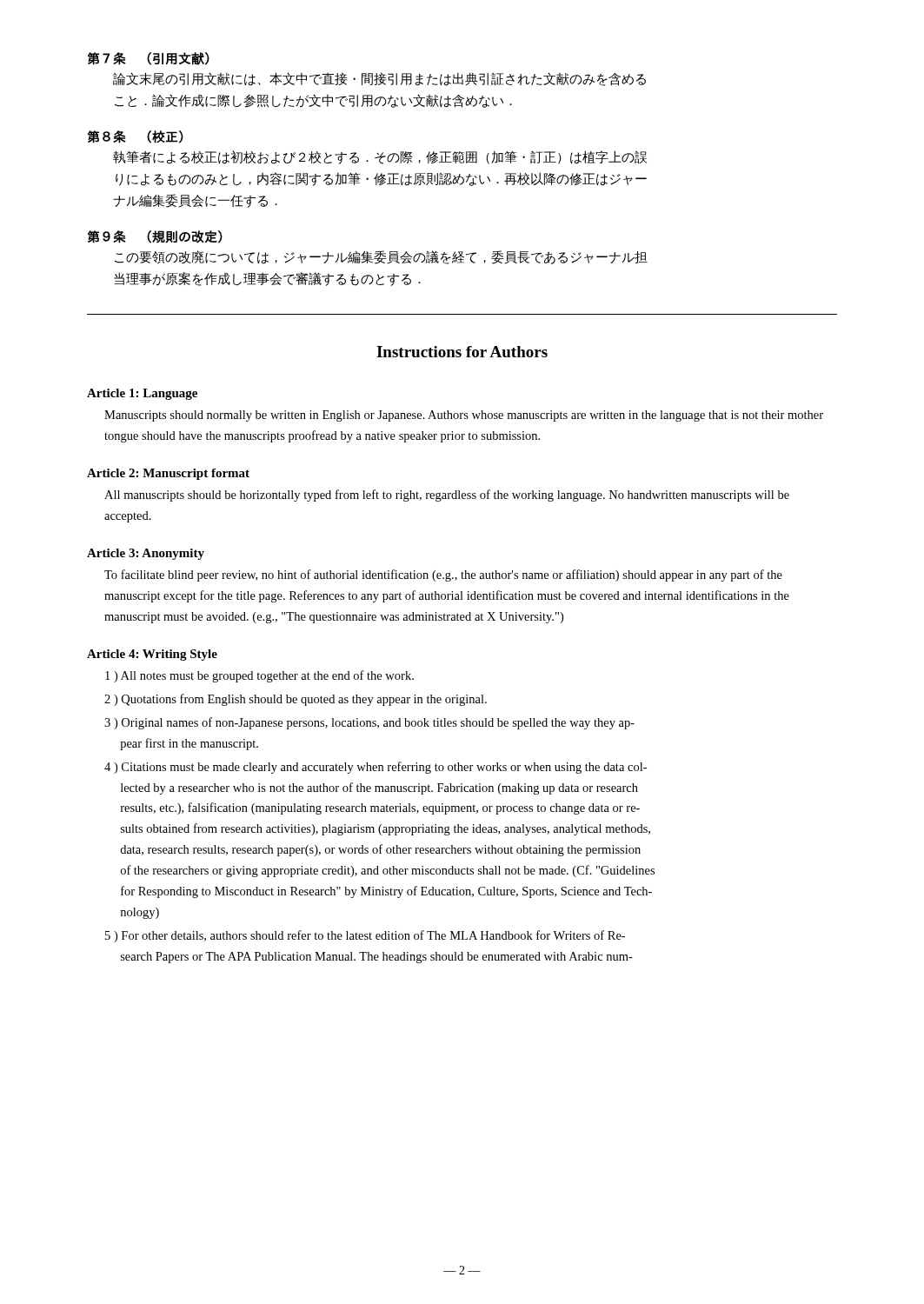Find the list item that reads "4 ) Citations must be made clearly and"
This screenshot has height=1304, width=924.
380,839
